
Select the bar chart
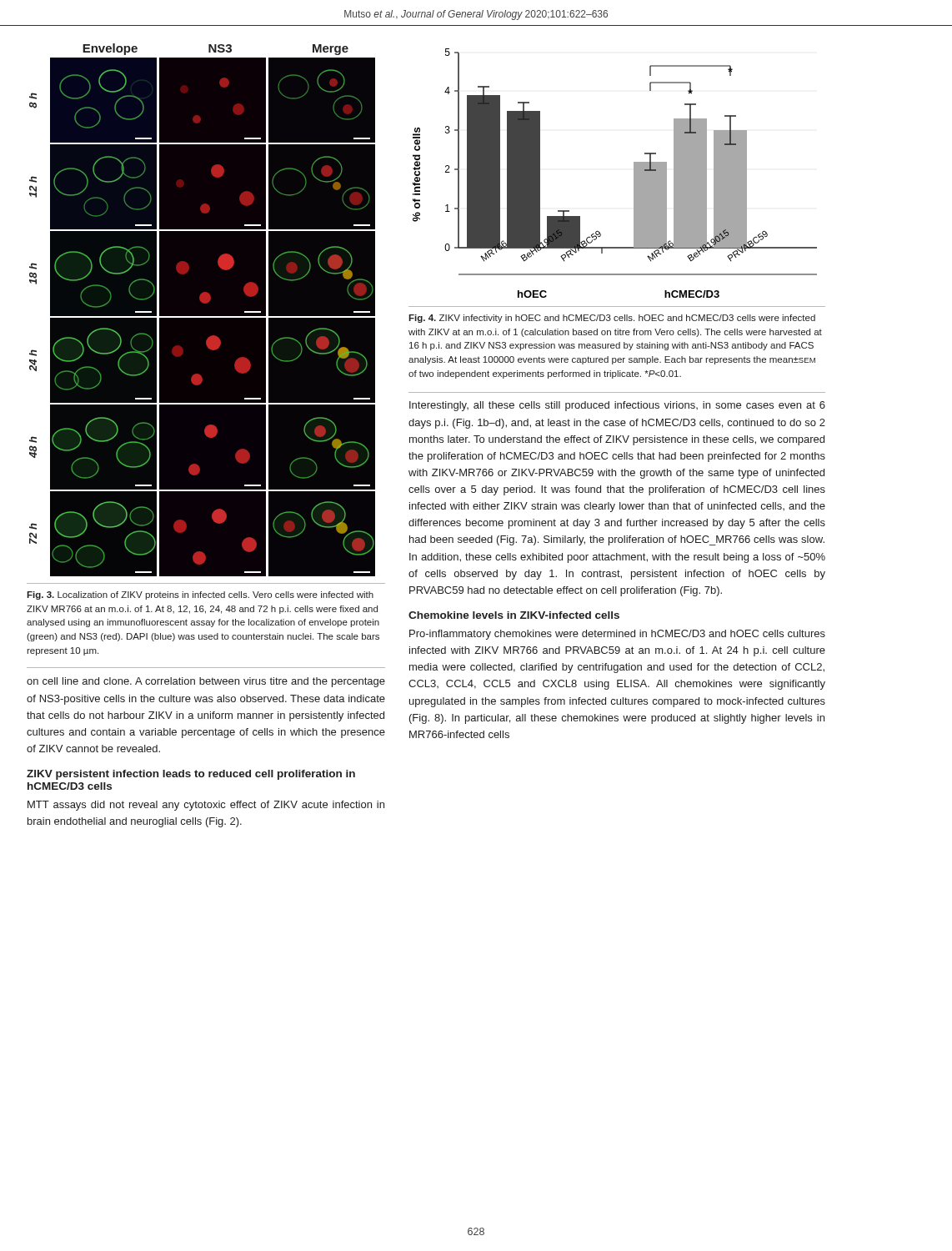(617, 171)
